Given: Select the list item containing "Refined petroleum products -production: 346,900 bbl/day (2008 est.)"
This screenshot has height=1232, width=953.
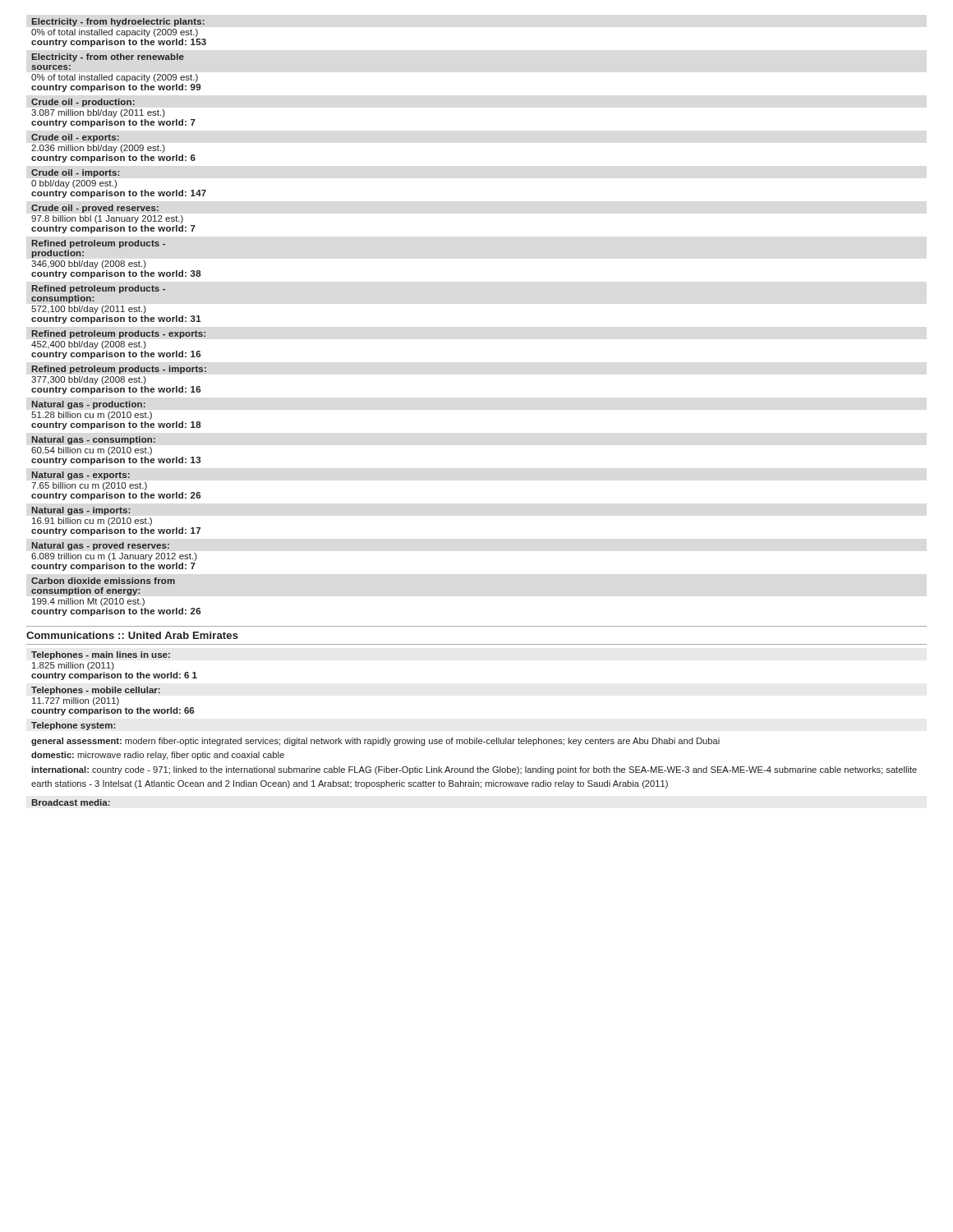Looking at the screenshot, I should tap(99, 244).
